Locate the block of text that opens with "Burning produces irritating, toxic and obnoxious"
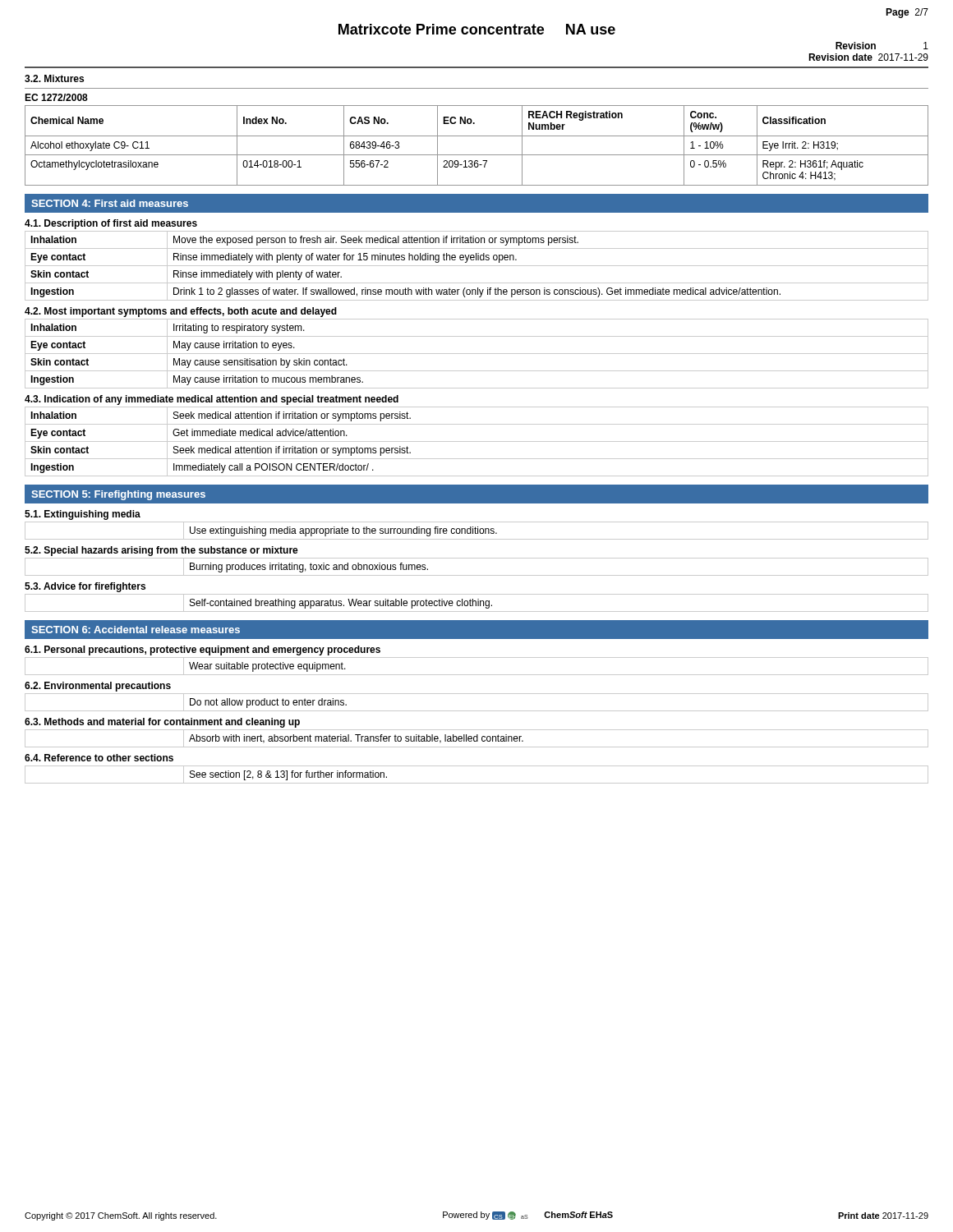The height and width of the screenshot is (1232, 953). point(476,567)
